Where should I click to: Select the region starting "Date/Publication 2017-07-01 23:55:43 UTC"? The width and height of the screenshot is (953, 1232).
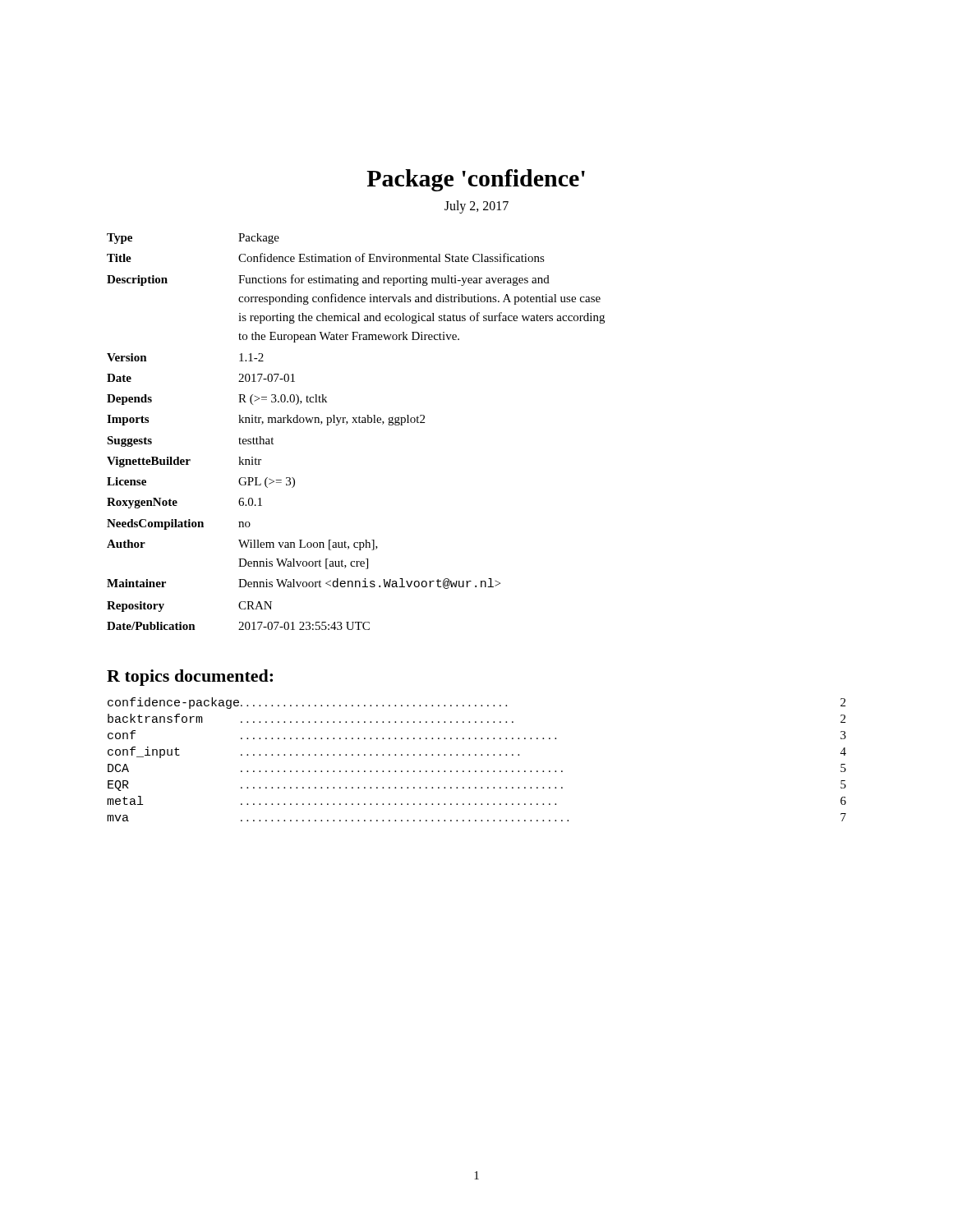click(x=238, y=626)
